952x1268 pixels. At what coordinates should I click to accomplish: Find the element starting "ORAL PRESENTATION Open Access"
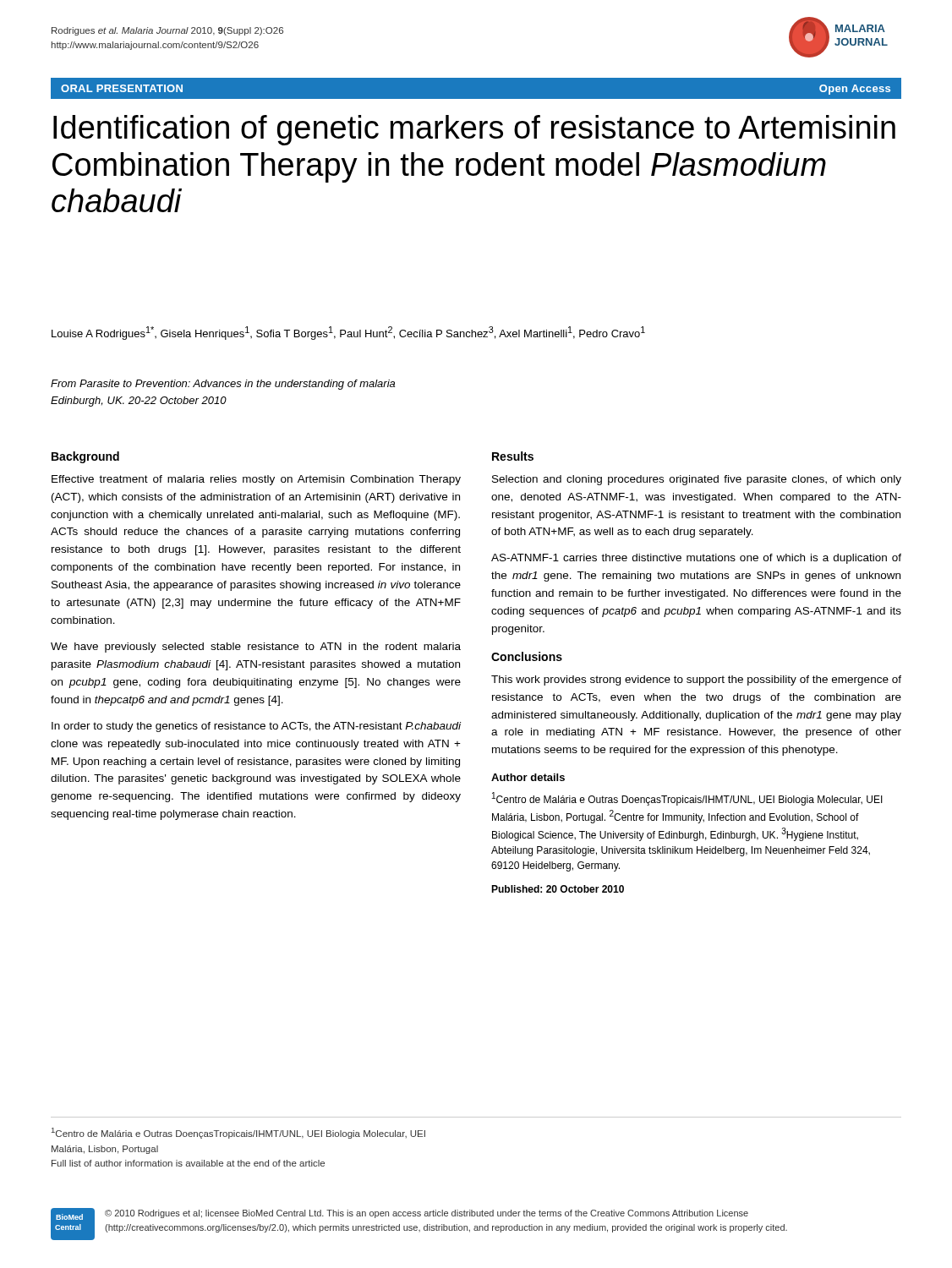click(476, 88)
